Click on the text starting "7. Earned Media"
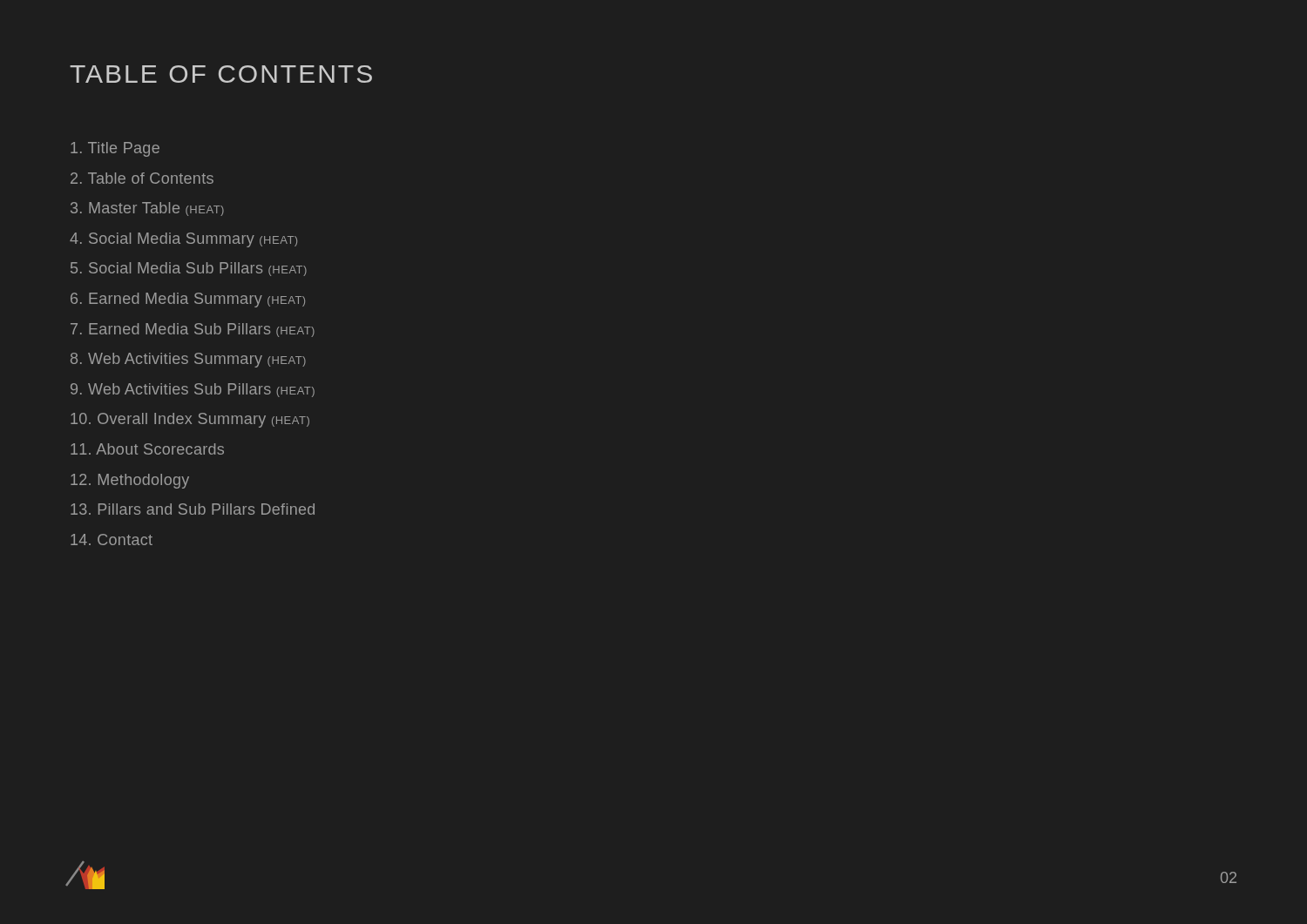The image size is (1307, 924). click(x=193, y=329)
